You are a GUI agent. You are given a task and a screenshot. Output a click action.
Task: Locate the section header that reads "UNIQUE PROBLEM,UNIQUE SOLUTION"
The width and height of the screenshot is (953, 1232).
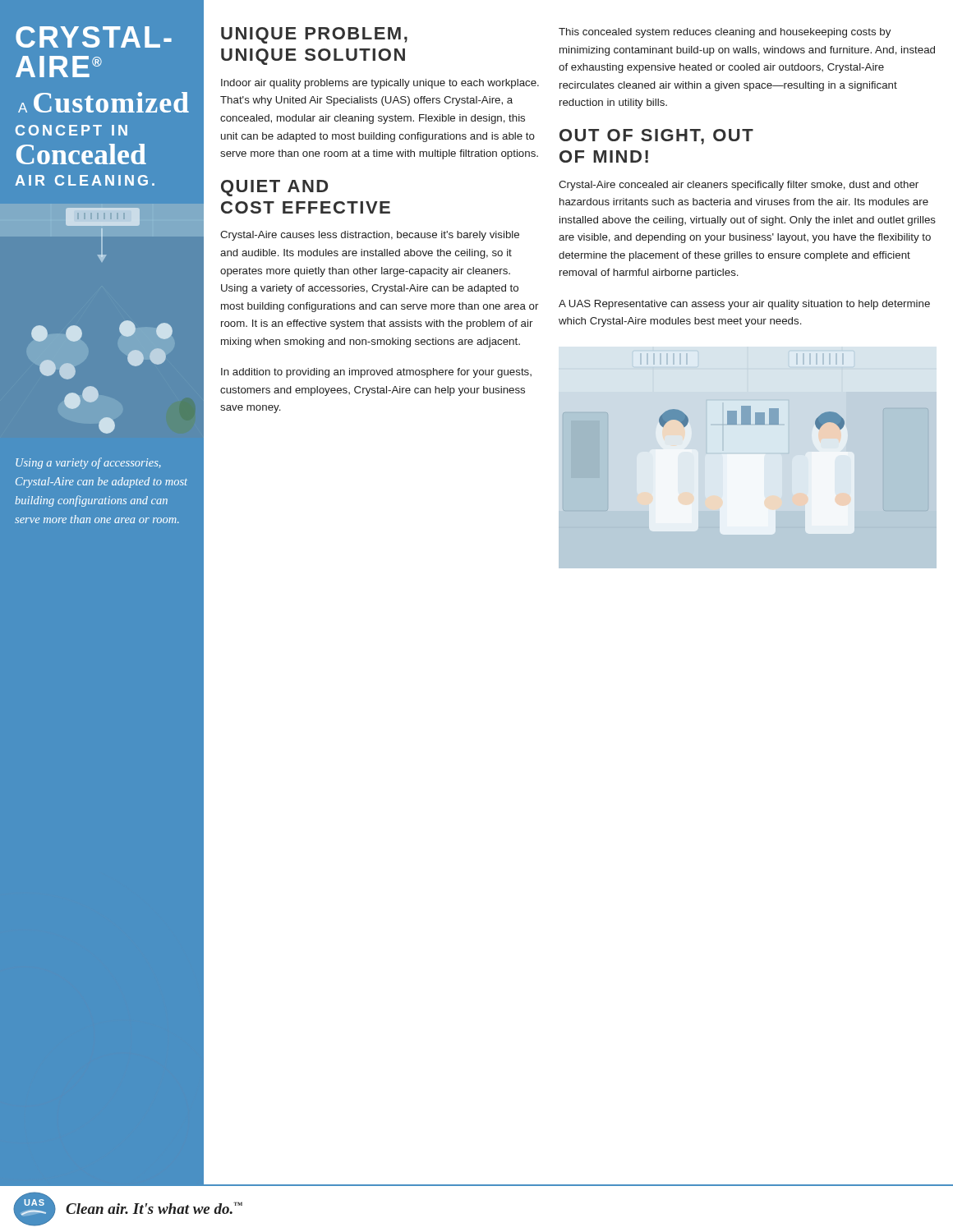click(x=315, y=44)
